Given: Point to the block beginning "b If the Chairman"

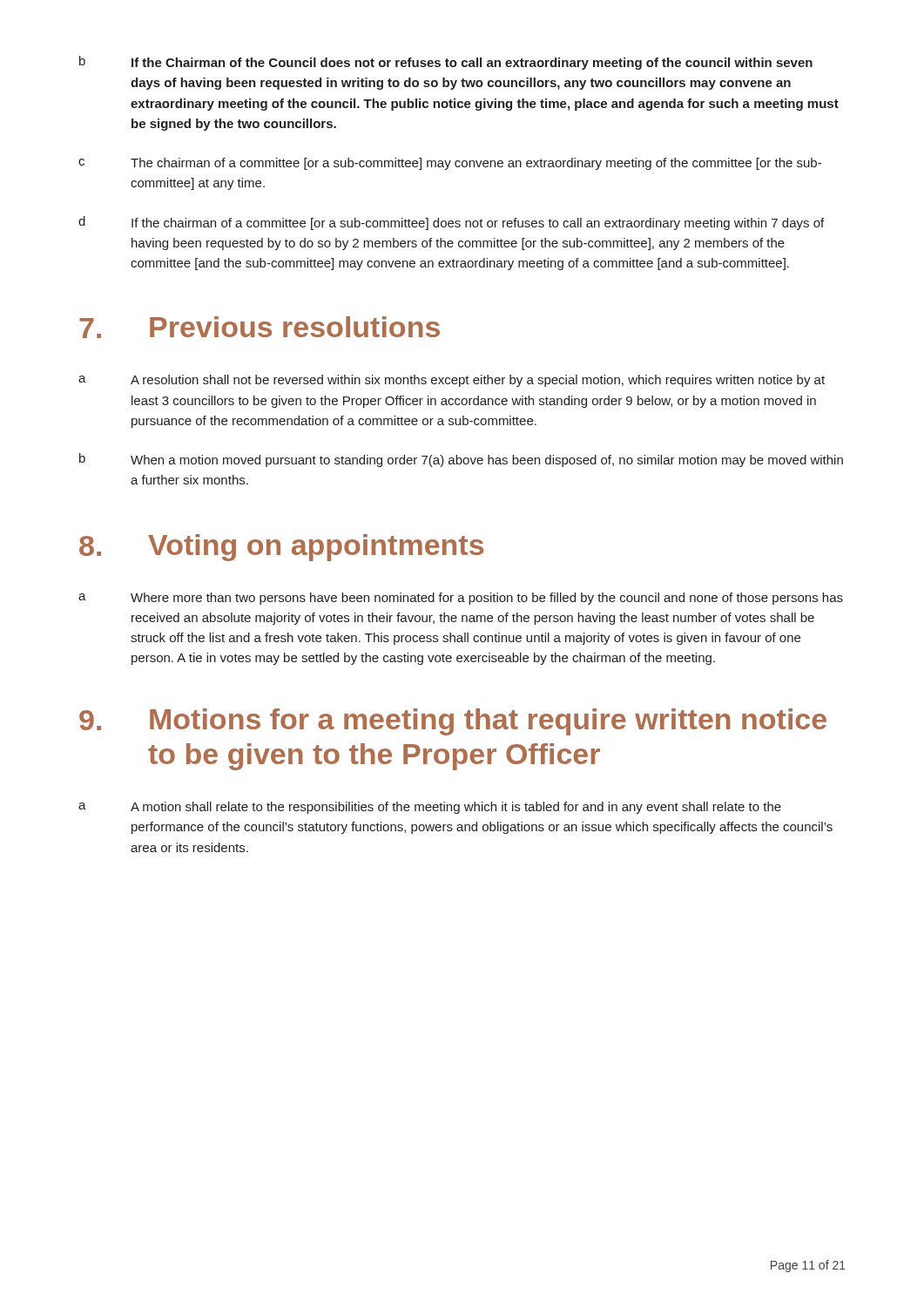Looking at the screenshot, I should coord(462,93).
